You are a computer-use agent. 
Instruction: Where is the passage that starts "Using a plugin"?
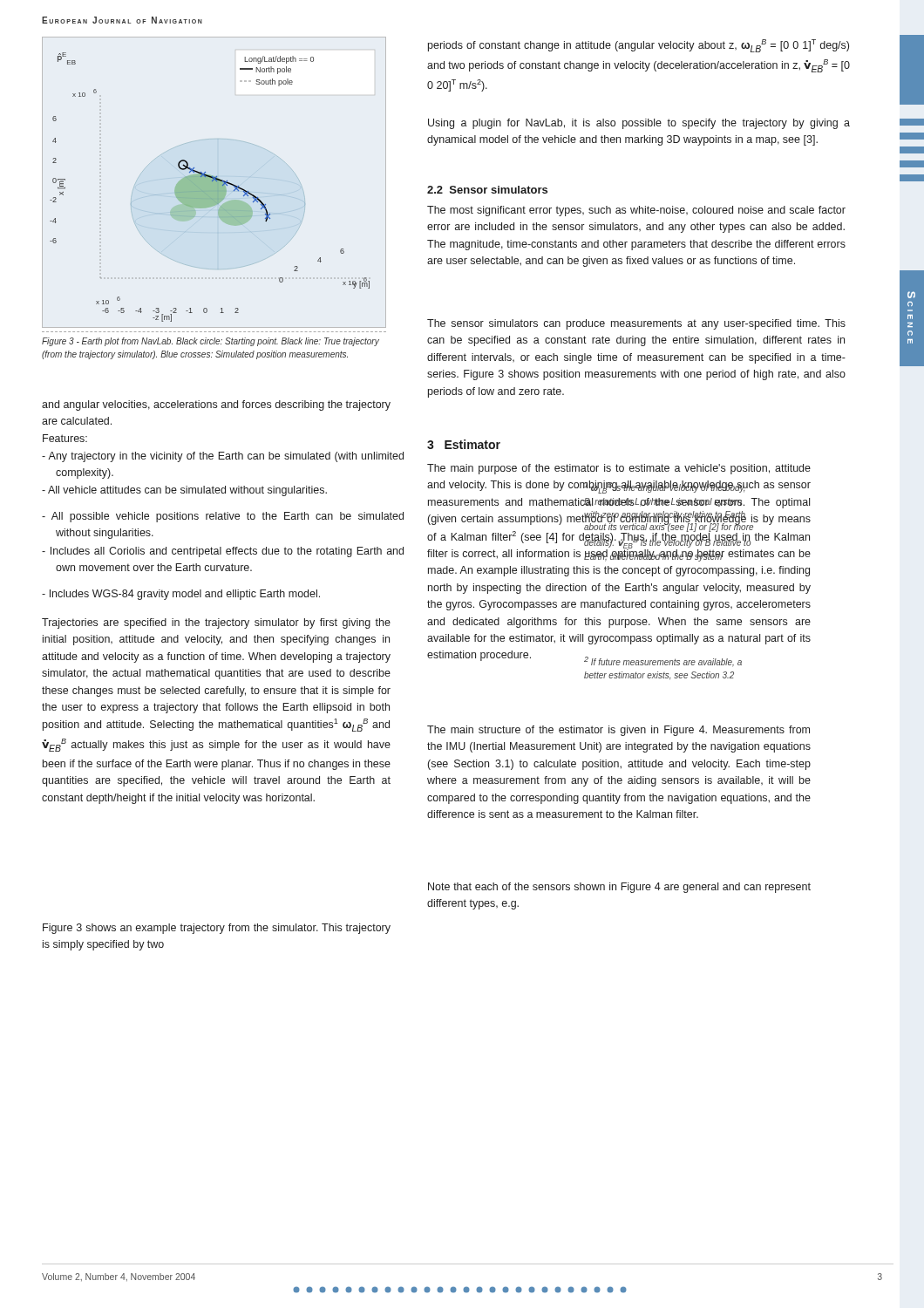pos(639,131)
